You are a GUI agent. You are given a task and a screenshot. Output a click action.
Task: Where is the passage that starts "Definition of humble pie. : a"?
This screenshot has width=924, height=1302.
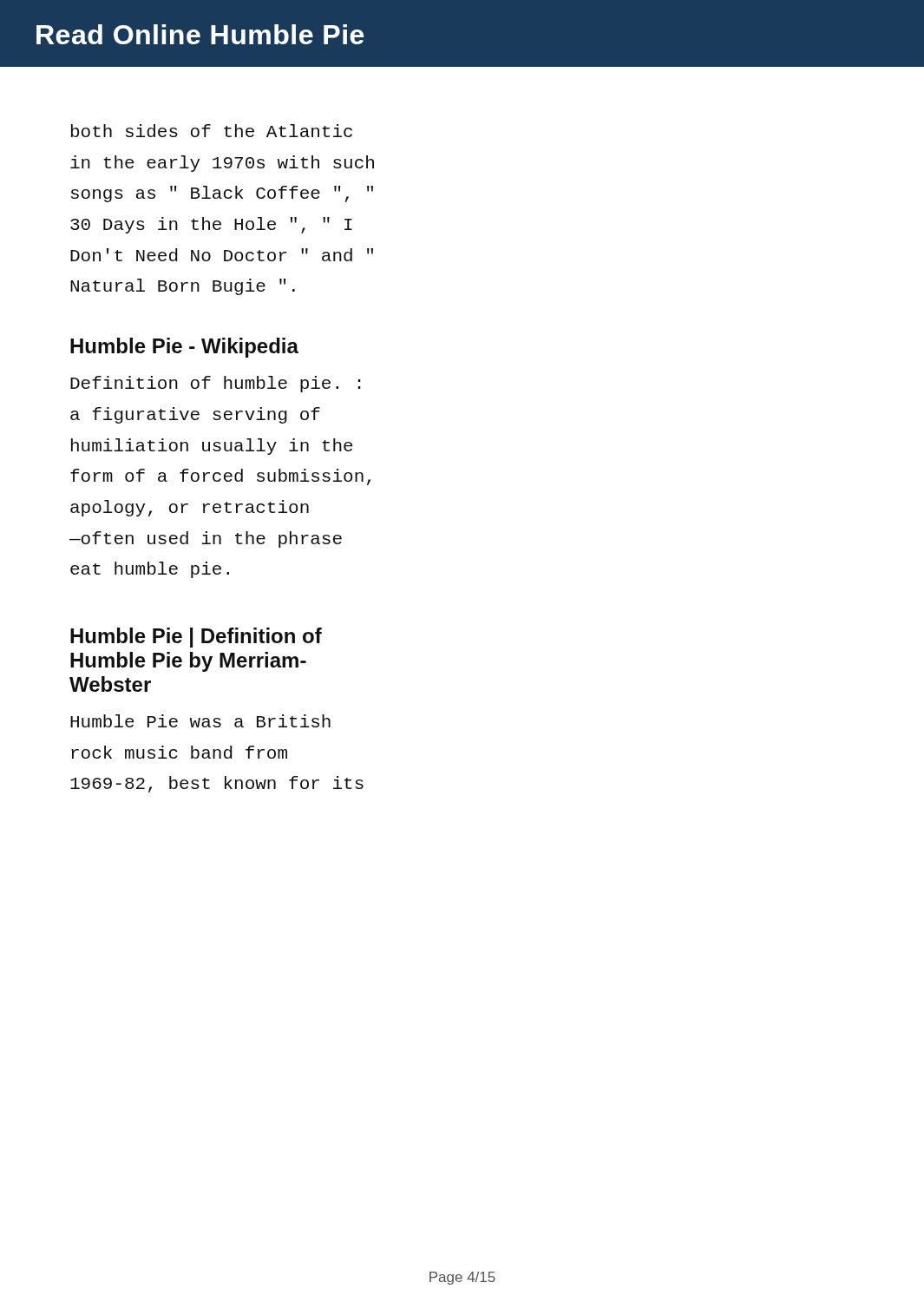tap(222, 477)
